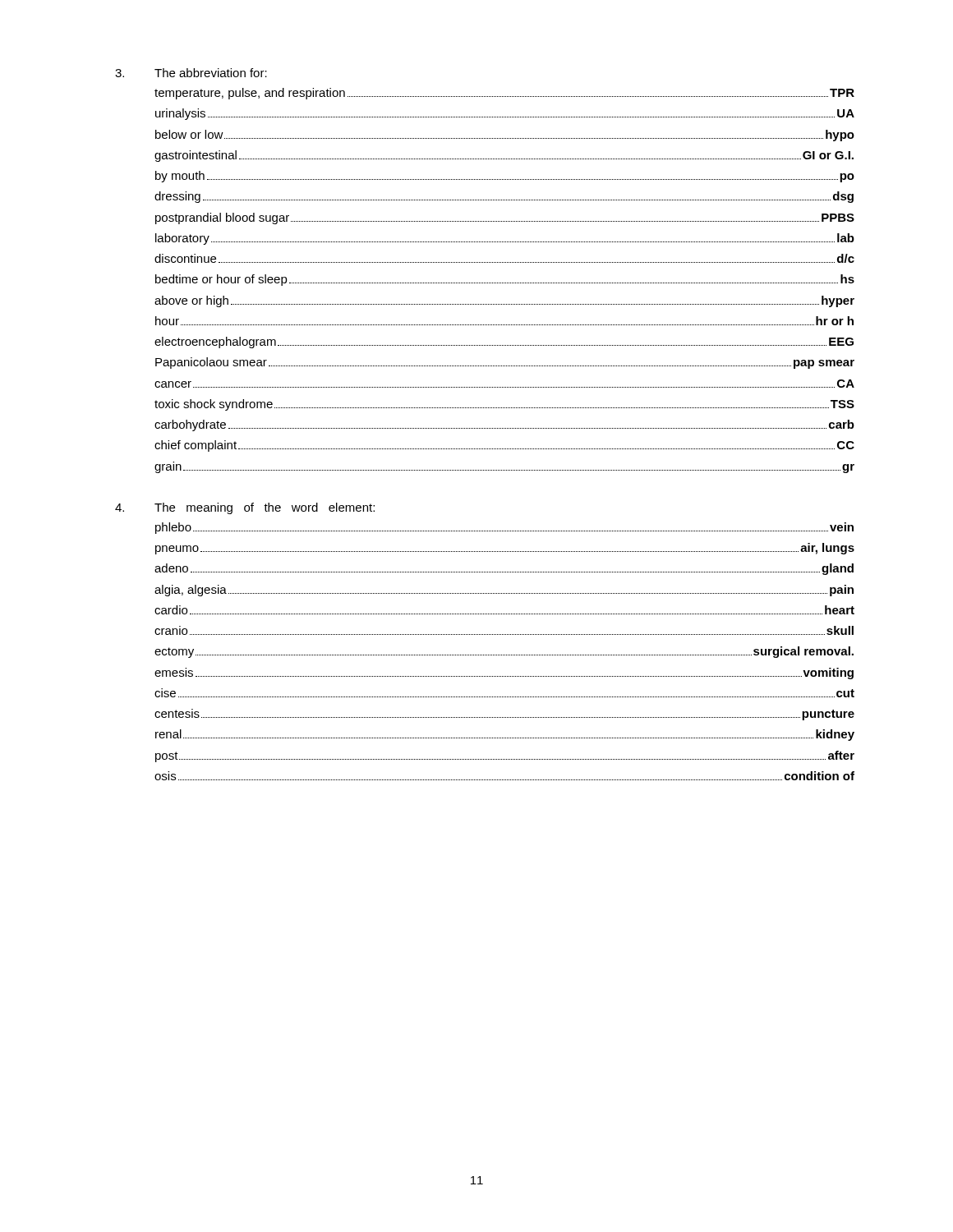Image resolution: width=953 pixels, height=1232 pixels.
Task: Navigate to the element starting "cranio skull"
Action: (504, 630)
